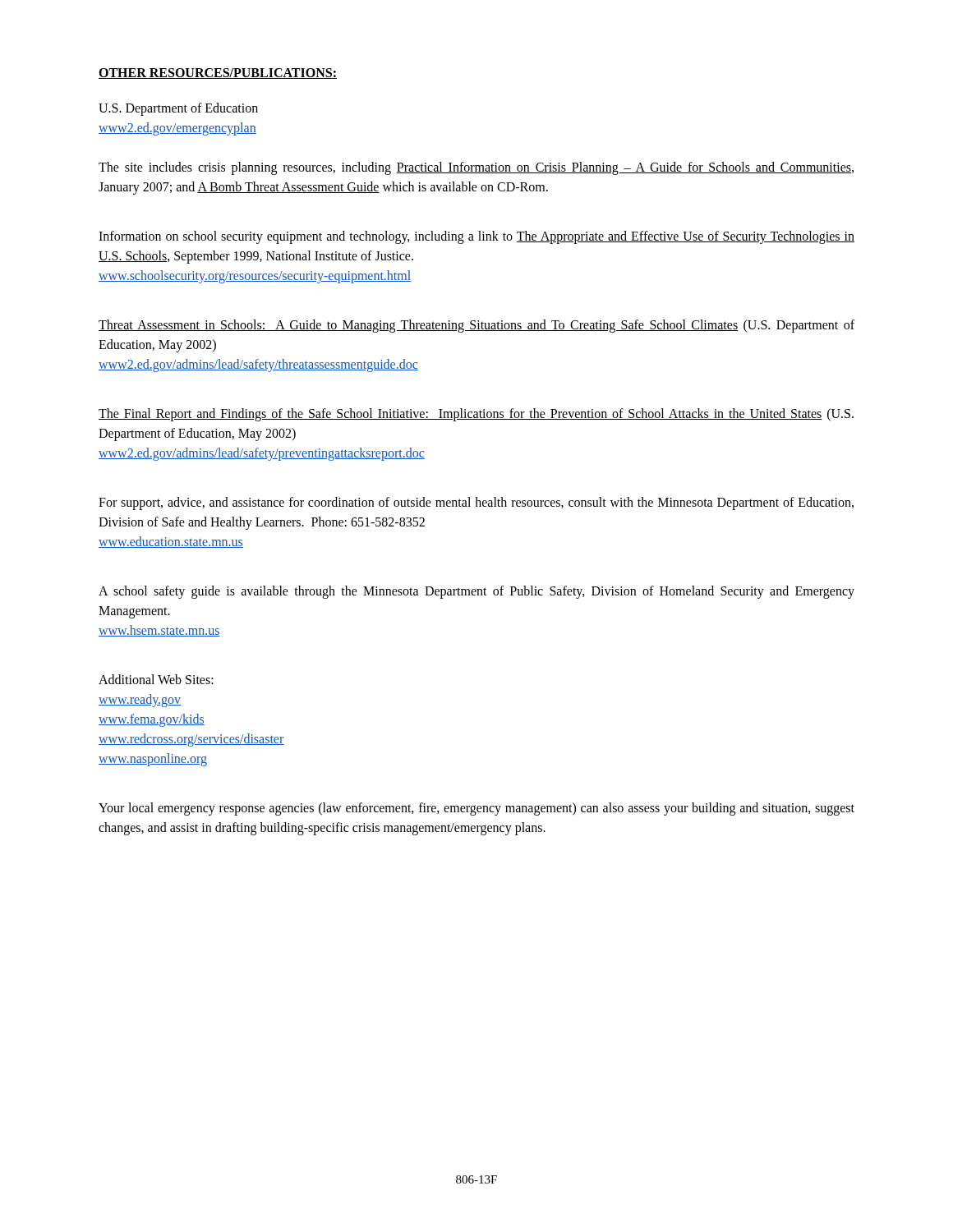Locate the block of text that opens with "Information on school security equipment and technology, including"
The width and height of the screenshot is (953, 1232).
pyautogui.click(x=476, y=237)
